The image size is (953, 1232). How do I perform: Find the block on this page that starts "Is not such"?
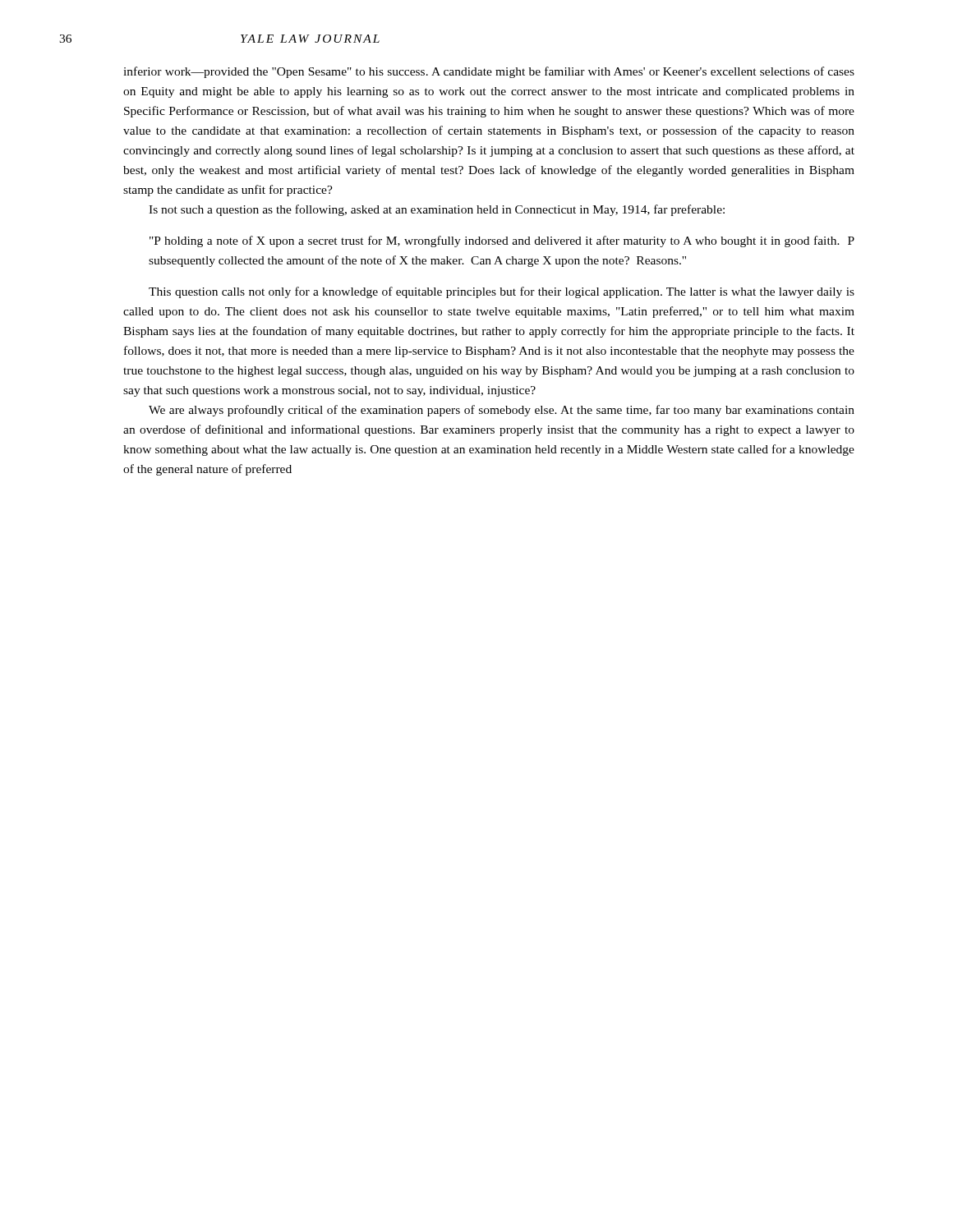click(x=437, y=209)
